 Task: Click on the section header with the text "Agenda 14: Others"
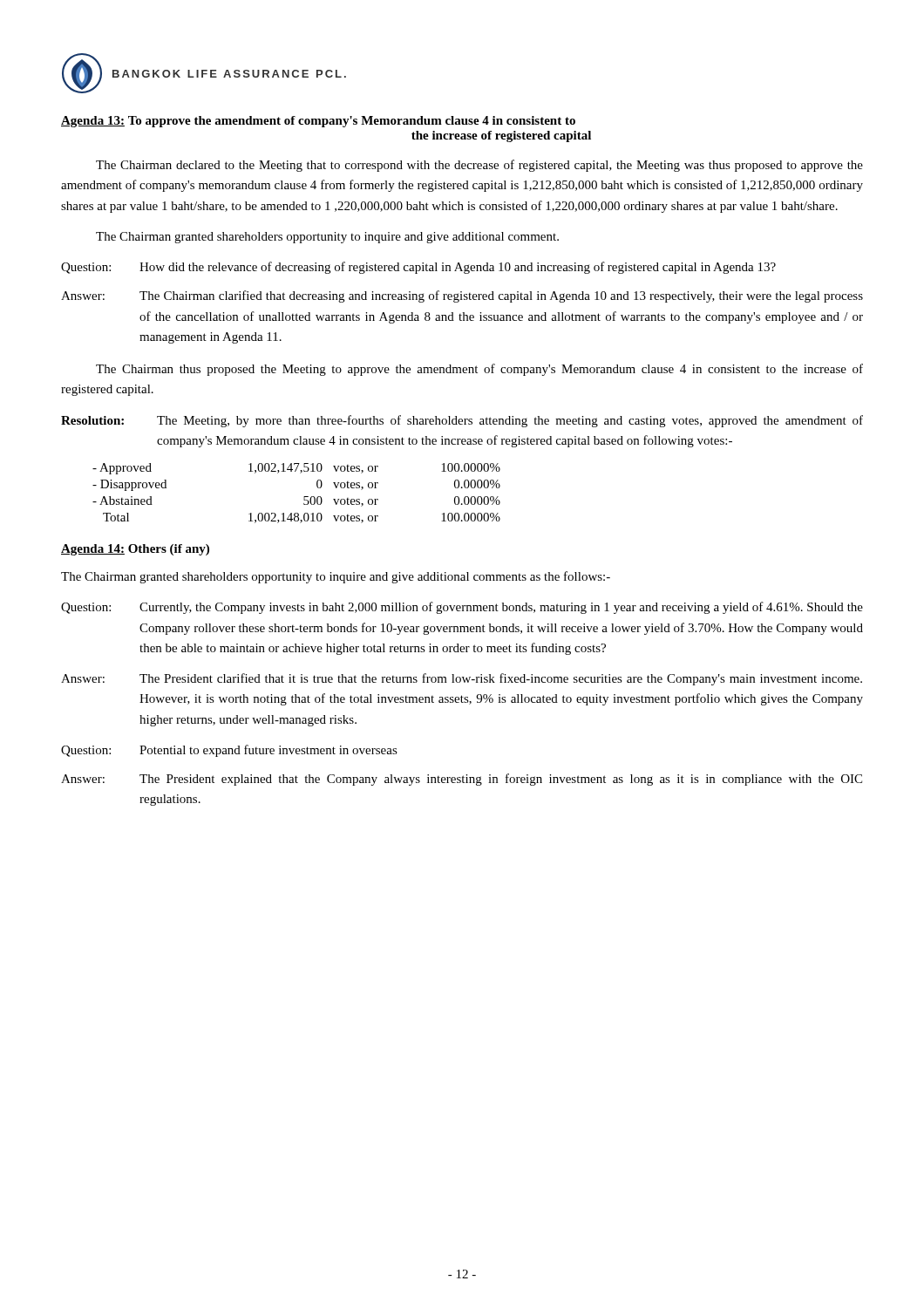point(135,550)
